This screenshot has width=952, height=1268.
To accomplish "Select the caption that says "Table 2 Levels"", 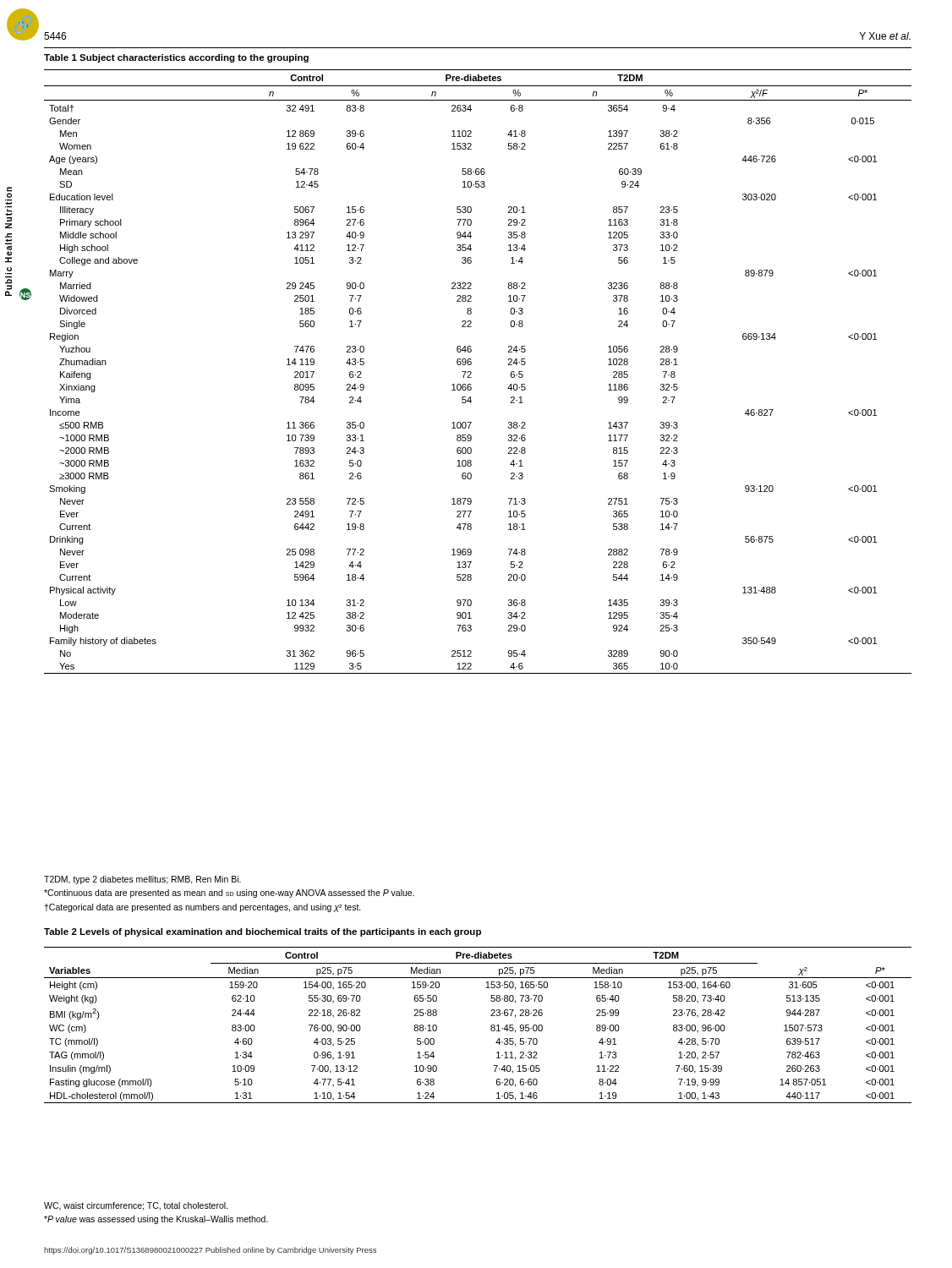I will [x=263, y=932].
